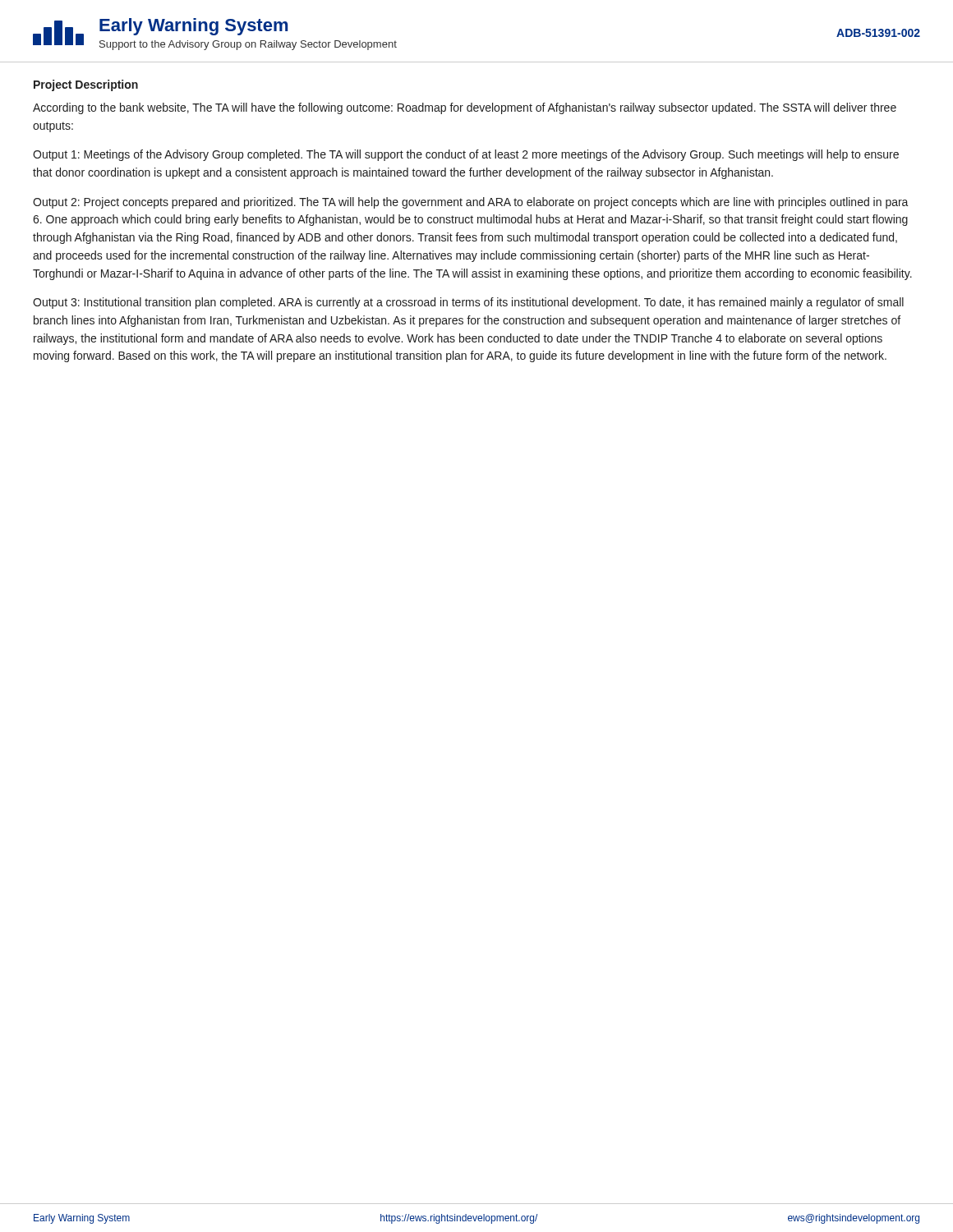Point to "Project Description"
The width and height of the screenshot is (953, 1232).
86,85
